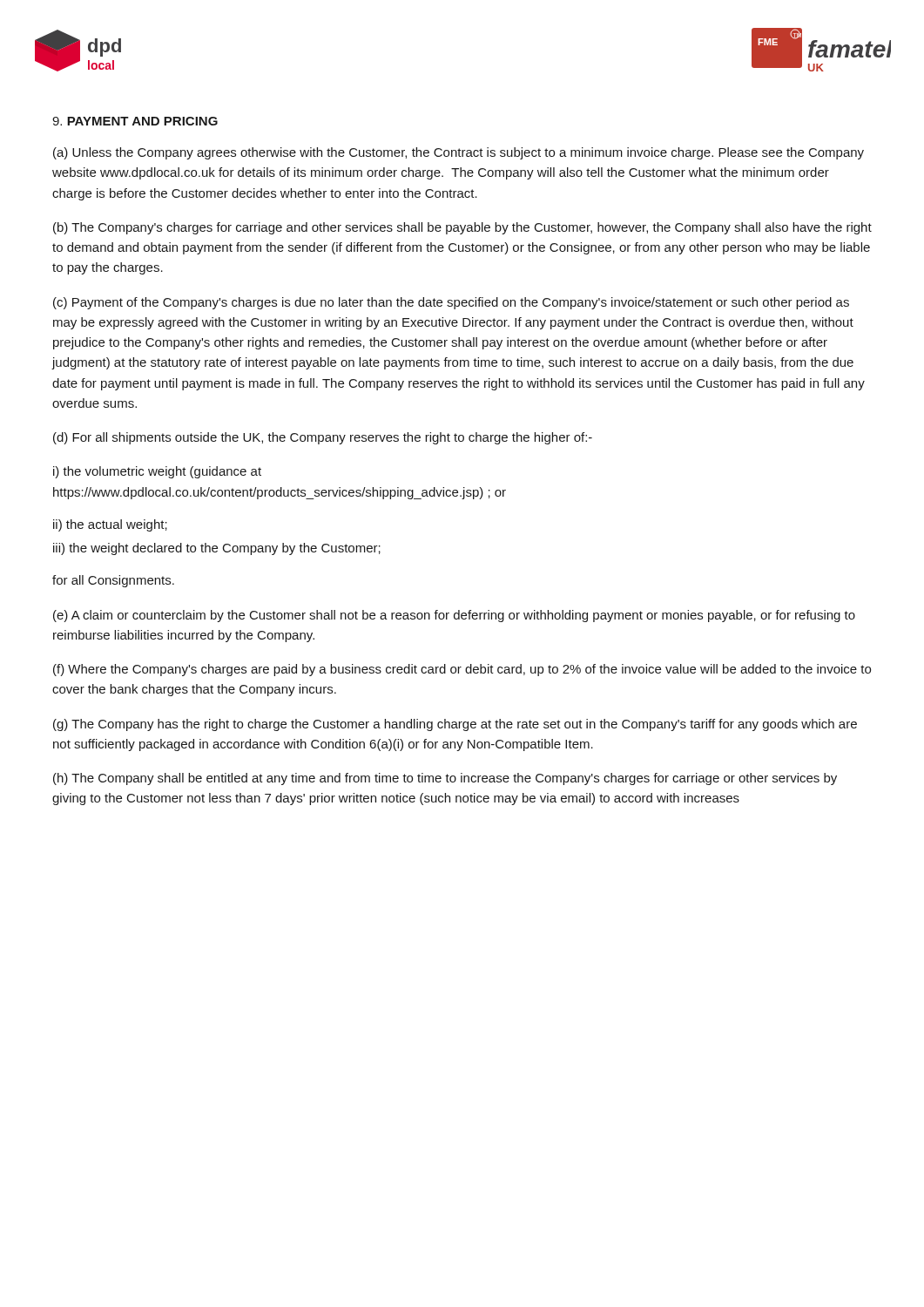Locate the text that says "for all Consignments."

(114, 580)
